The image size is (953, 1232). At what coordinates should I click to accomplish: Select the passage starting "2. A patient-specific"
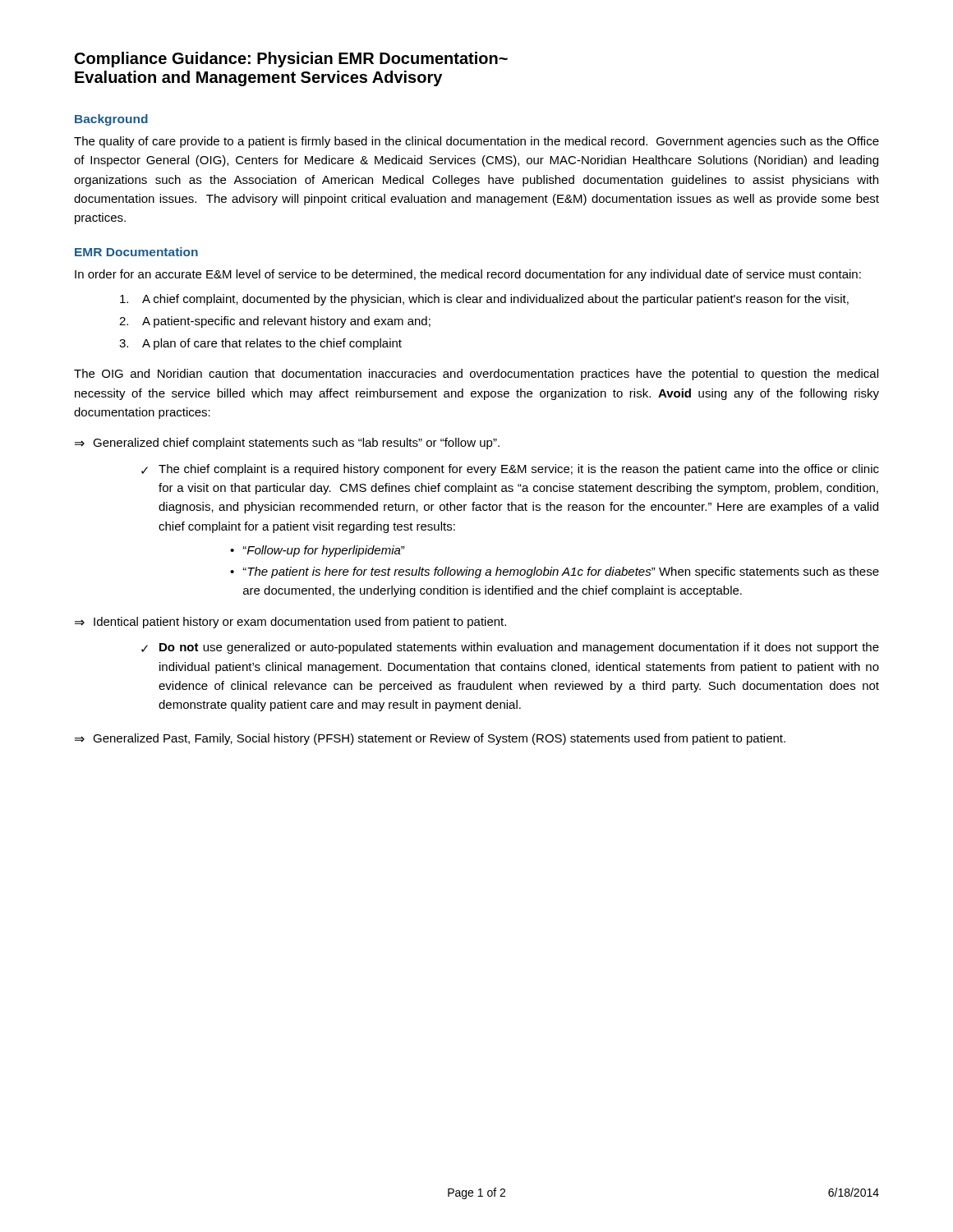click(x=275, y=321)
